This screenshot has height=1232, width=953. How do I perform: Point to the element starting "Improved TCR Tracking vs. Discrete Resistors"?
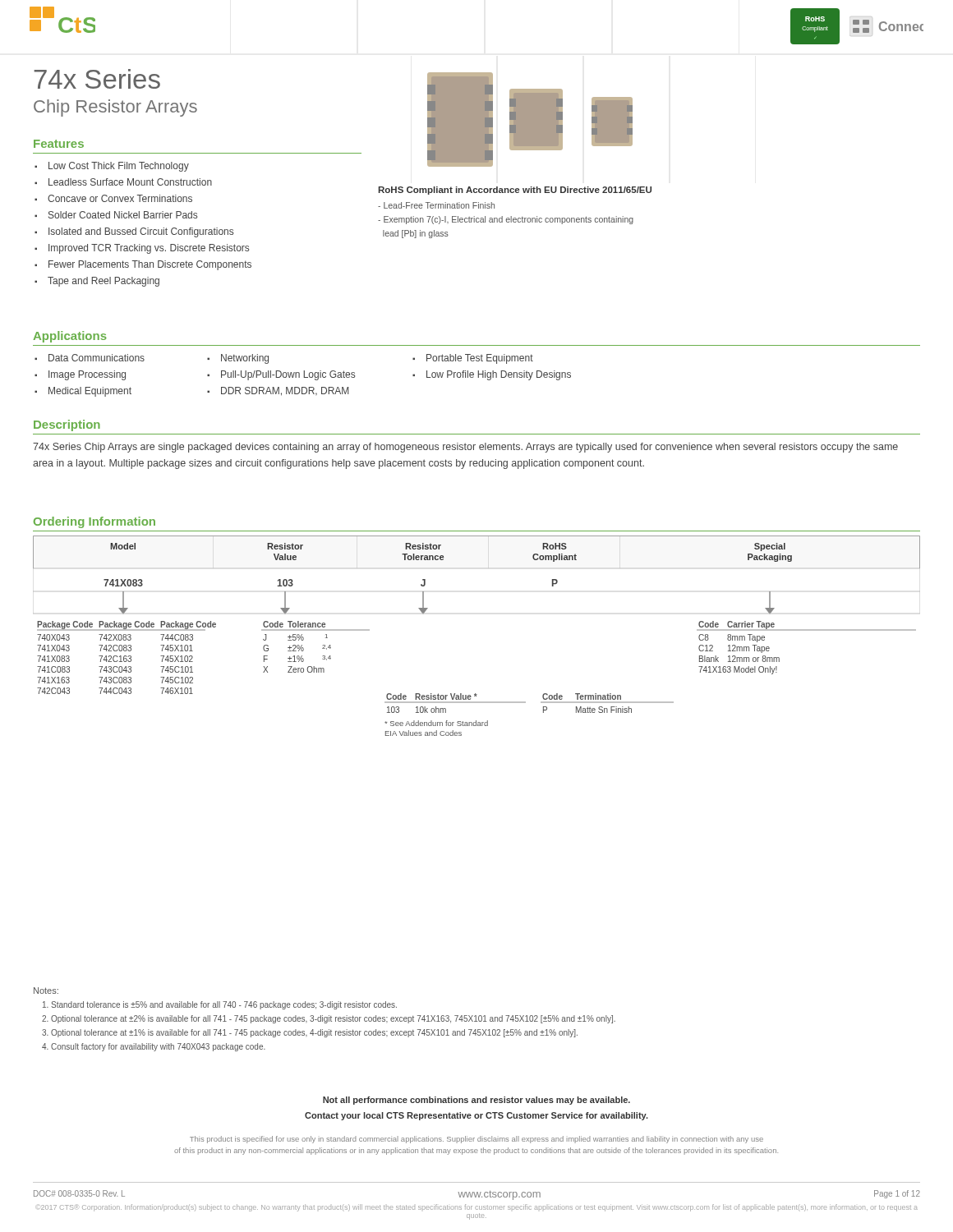click(149, 248)
